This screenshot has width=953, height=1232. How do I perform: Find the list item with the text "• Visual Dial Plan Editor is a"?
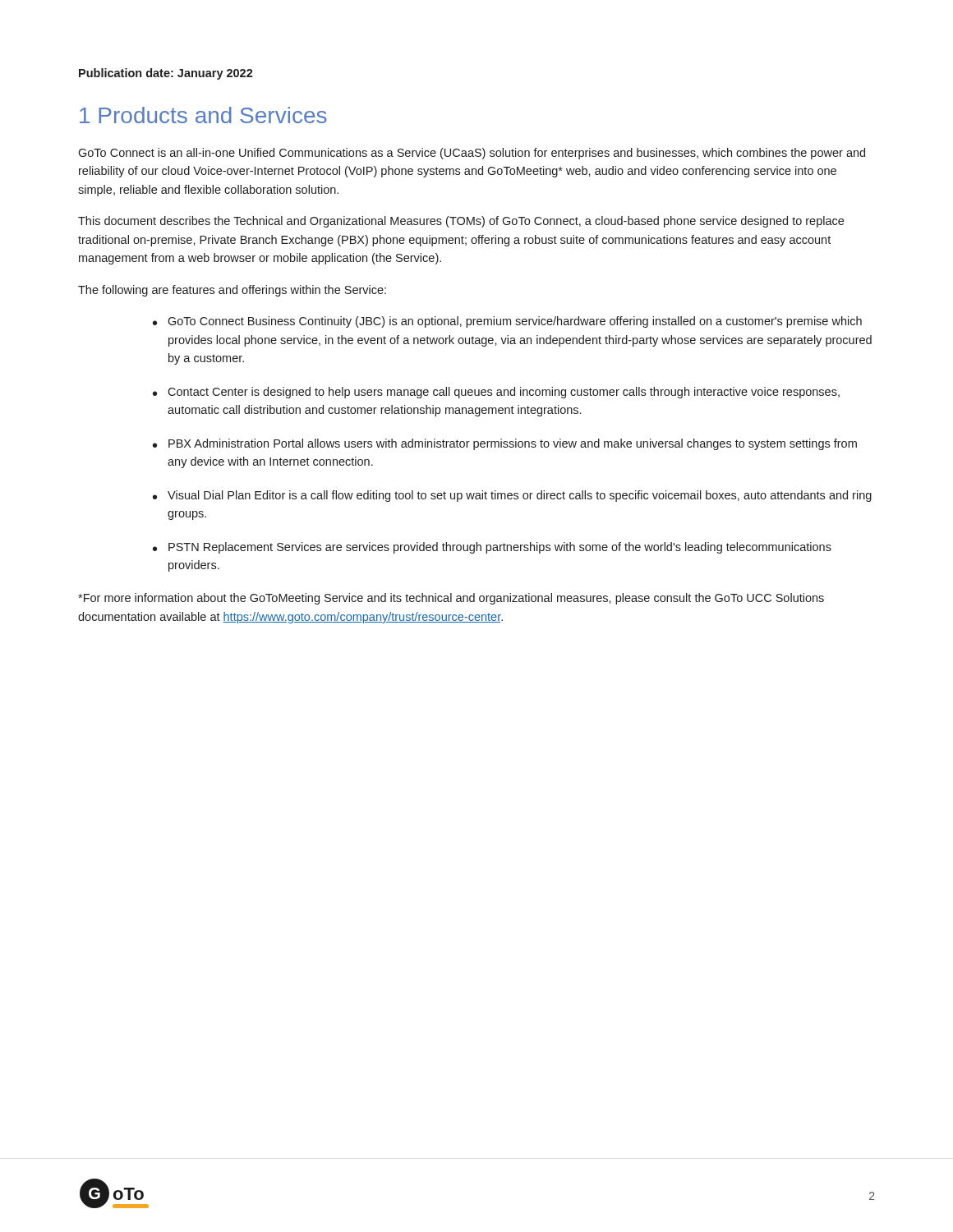point(513,504)
